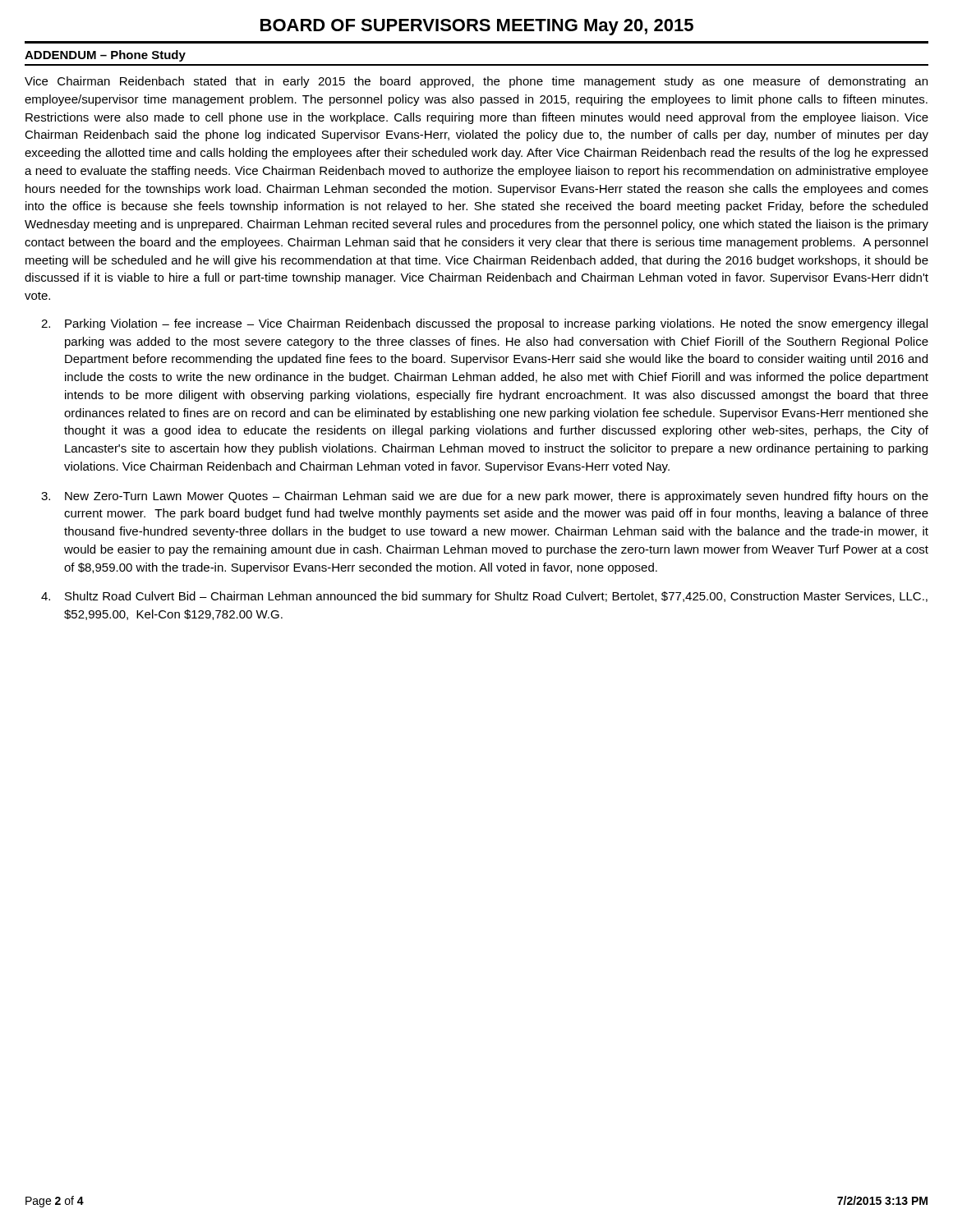Where is the passage that starts "Vice Chairman Reidenbach stated"?

[x=476, y=188]
